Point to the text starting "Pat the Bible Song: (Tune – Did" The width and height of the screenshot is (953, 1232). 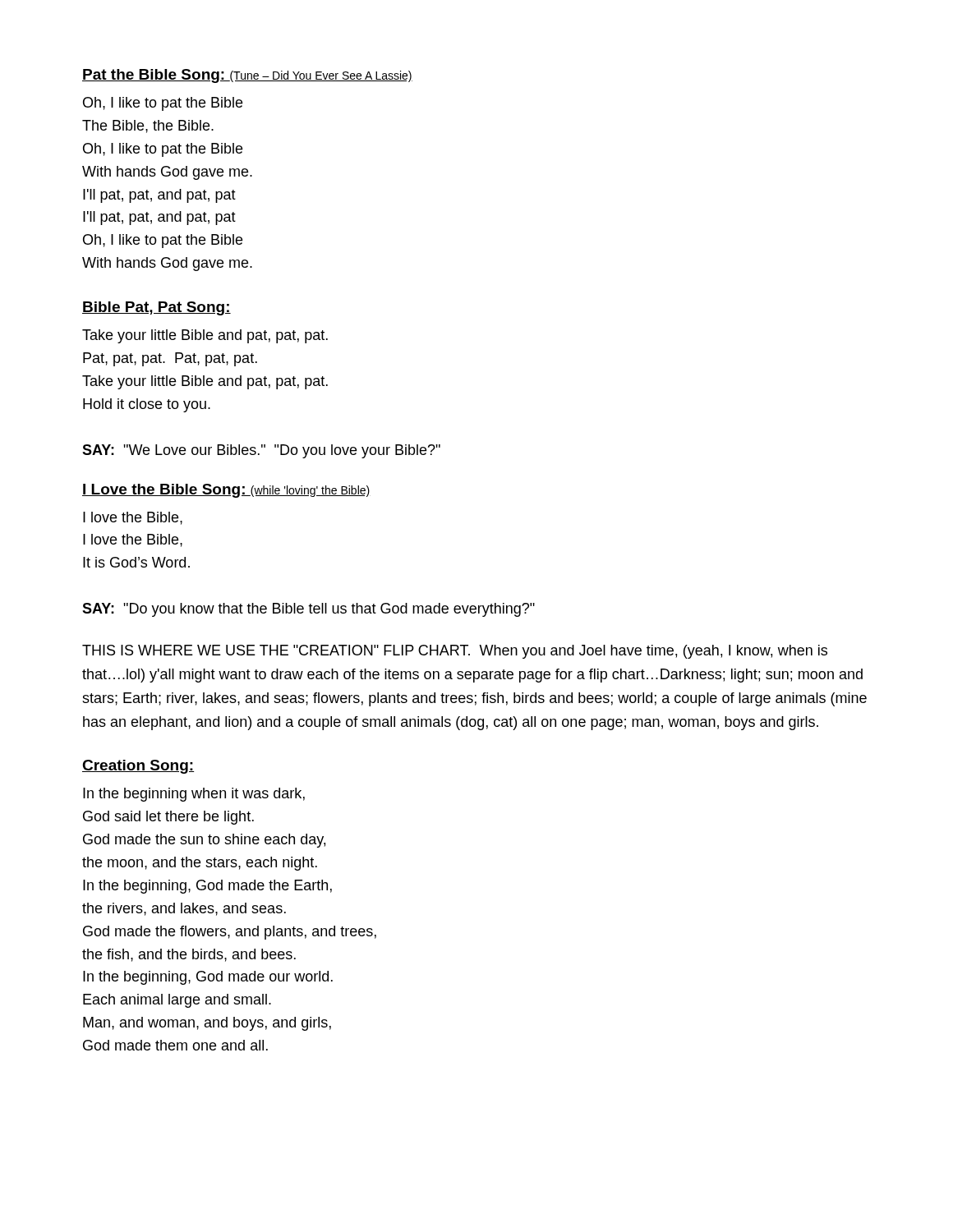(x=247, y=74)
